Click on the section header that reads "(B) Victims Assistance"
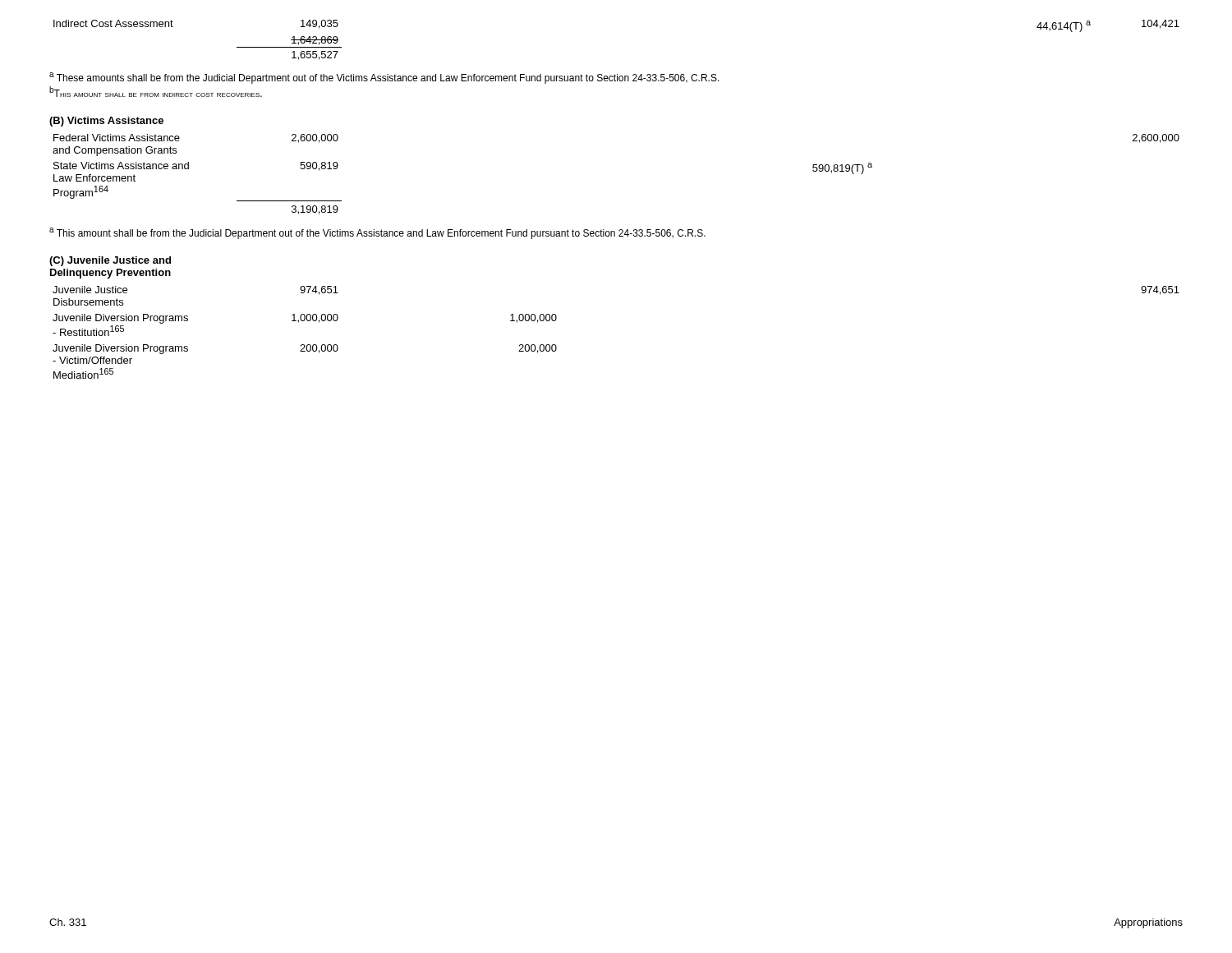 (x=107, y=121)
